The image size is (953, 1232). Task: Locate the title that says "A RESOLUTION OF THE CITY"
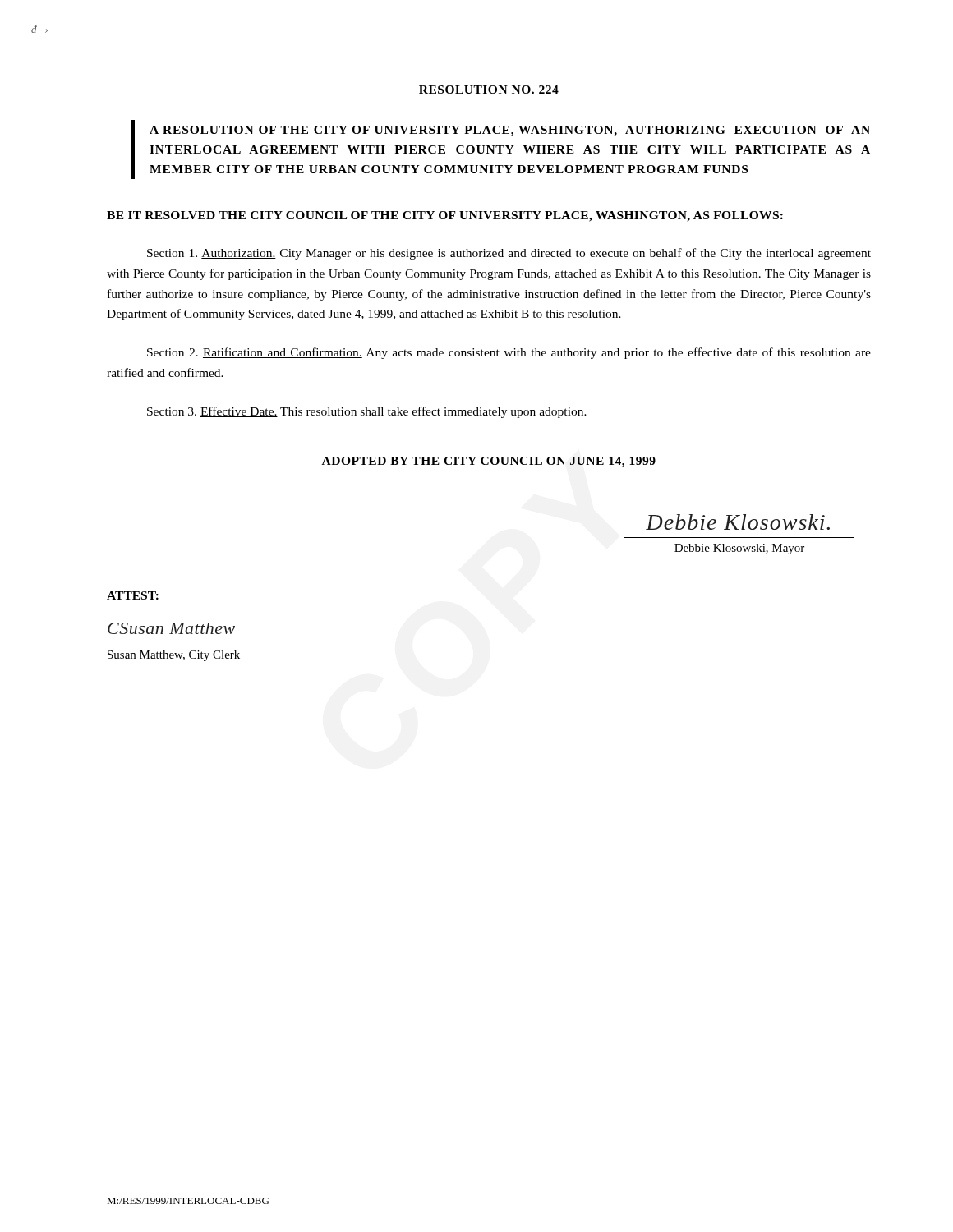click(x=510, y=149)
